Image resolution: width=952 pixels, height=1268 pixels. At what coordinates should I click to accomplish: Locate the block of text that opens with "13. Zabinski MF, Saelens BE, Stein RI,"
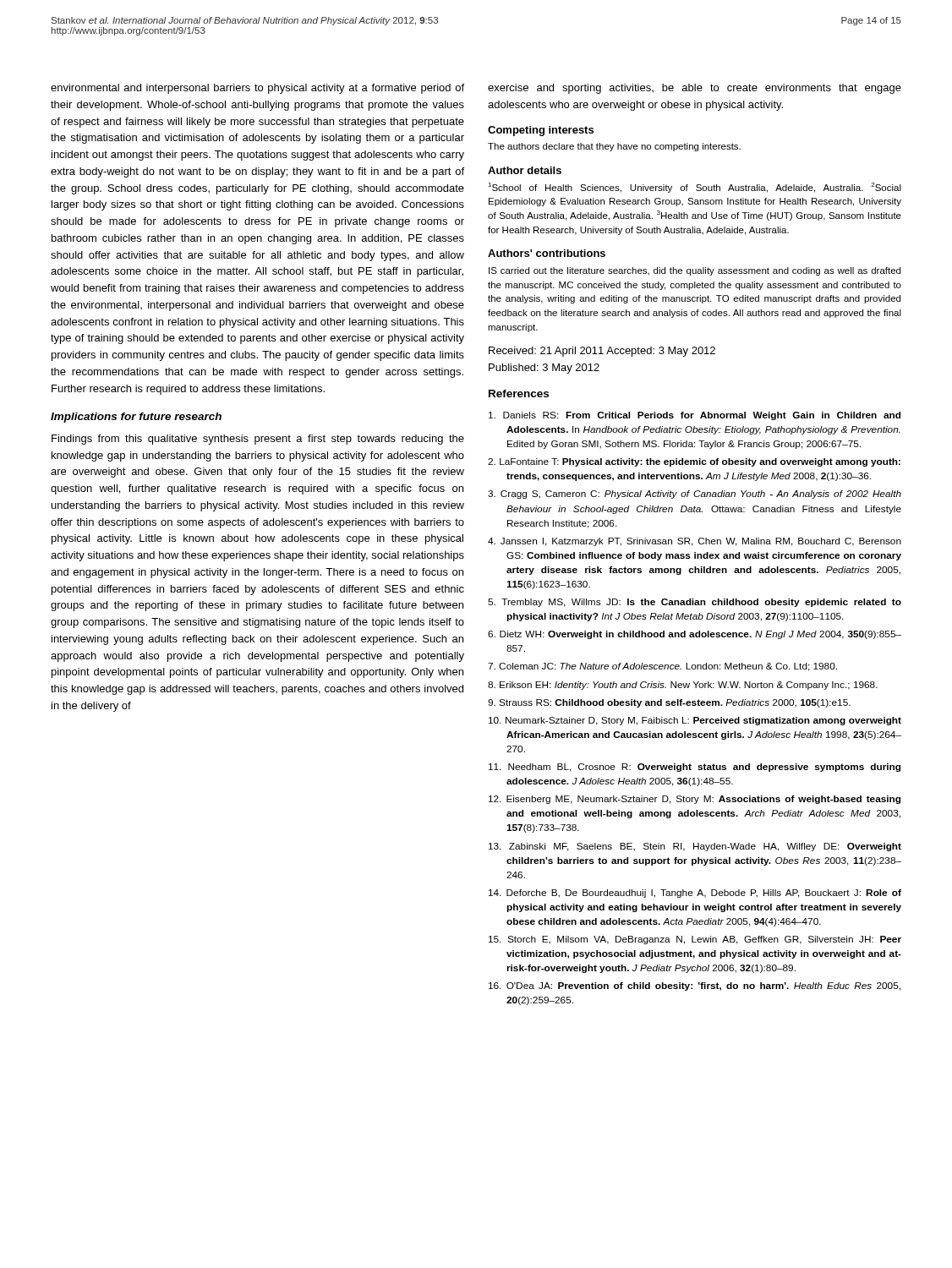[x=695, y=860]
